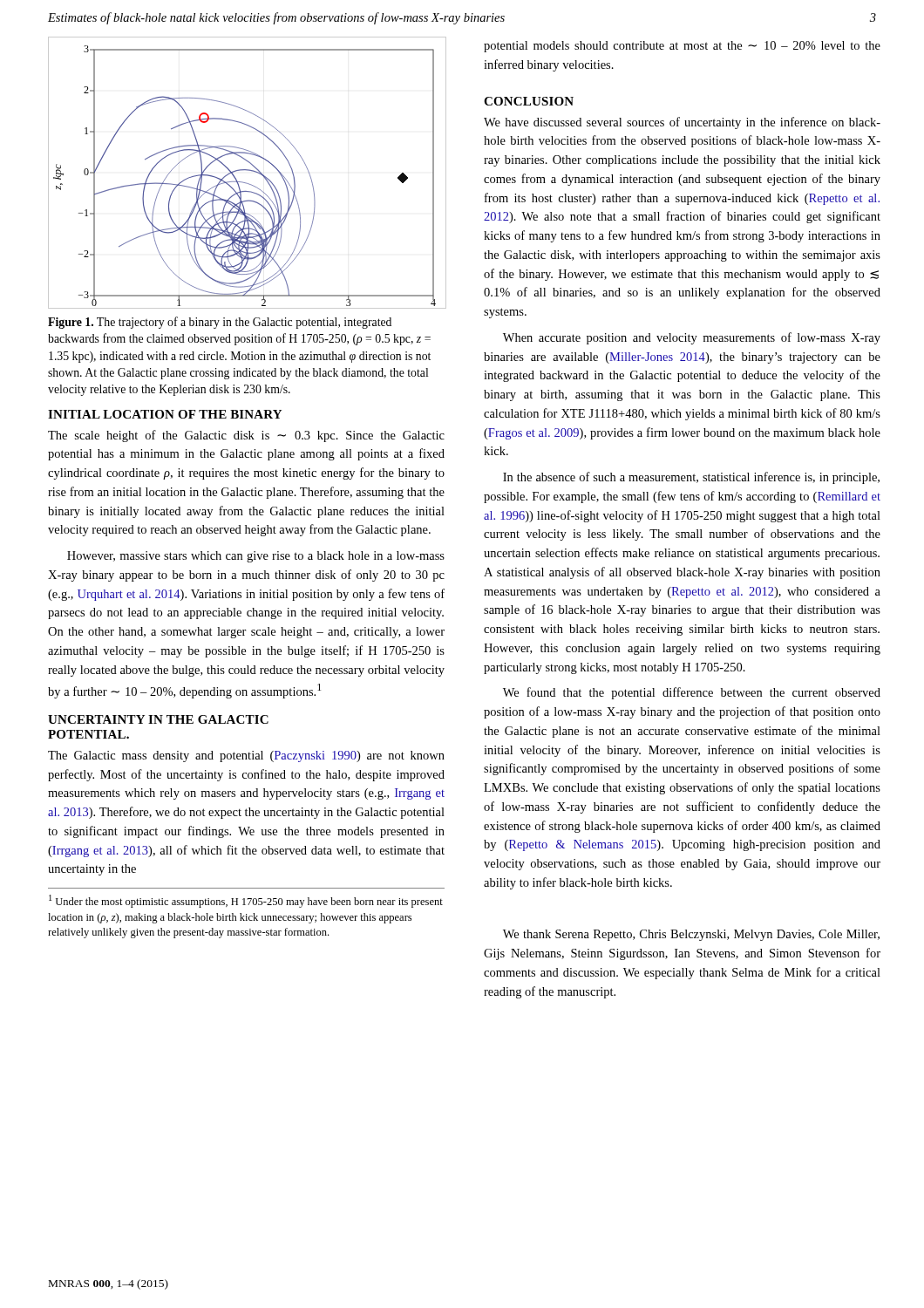Click on the block starting "Figure 1. The trajectory"
This screenshot has height=1308, width=924.
(x=240, y=356)
